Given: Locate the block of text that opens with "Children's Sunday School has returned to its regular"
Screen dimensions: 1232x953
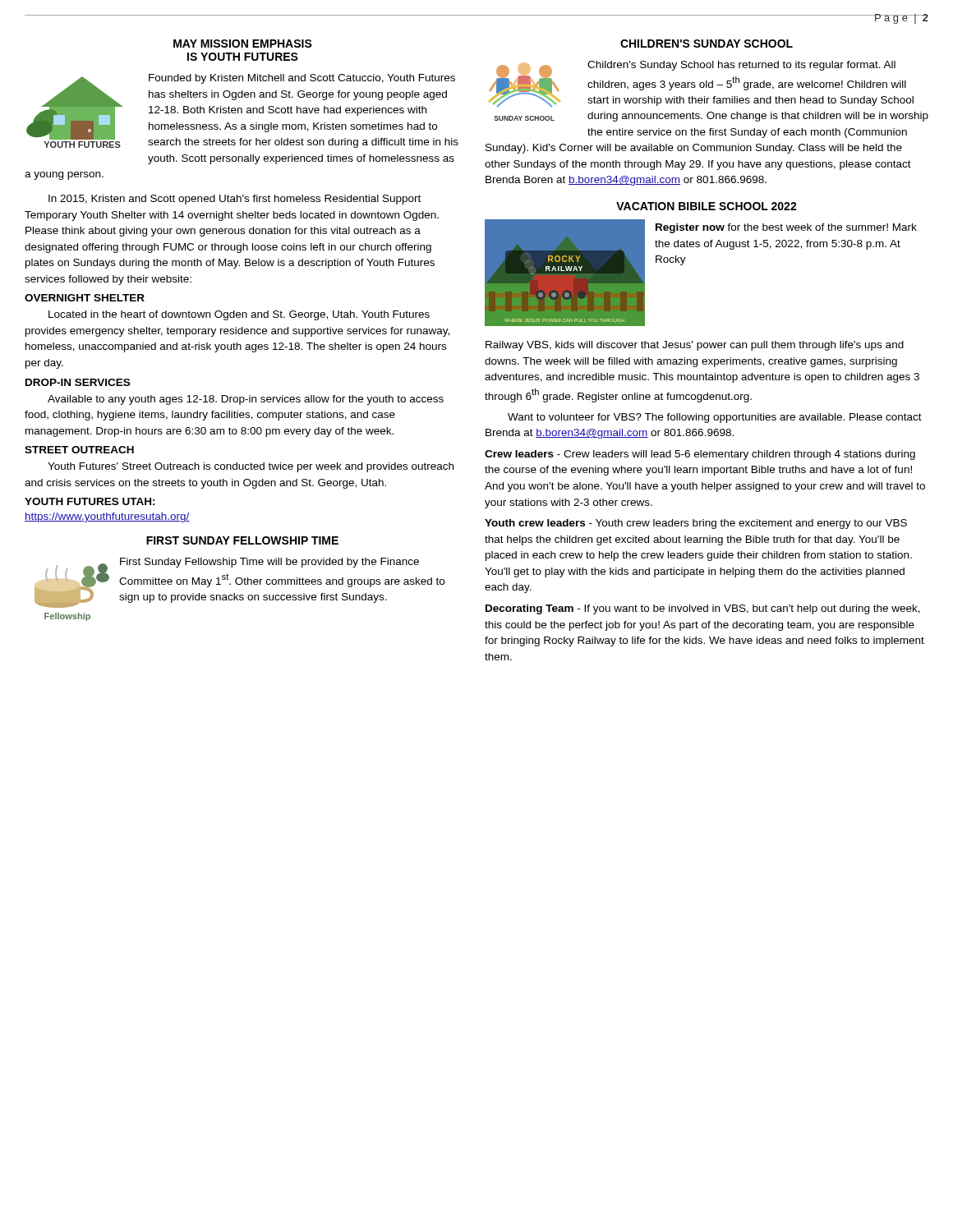Looking at the screenshot, I should click(707, 122).
